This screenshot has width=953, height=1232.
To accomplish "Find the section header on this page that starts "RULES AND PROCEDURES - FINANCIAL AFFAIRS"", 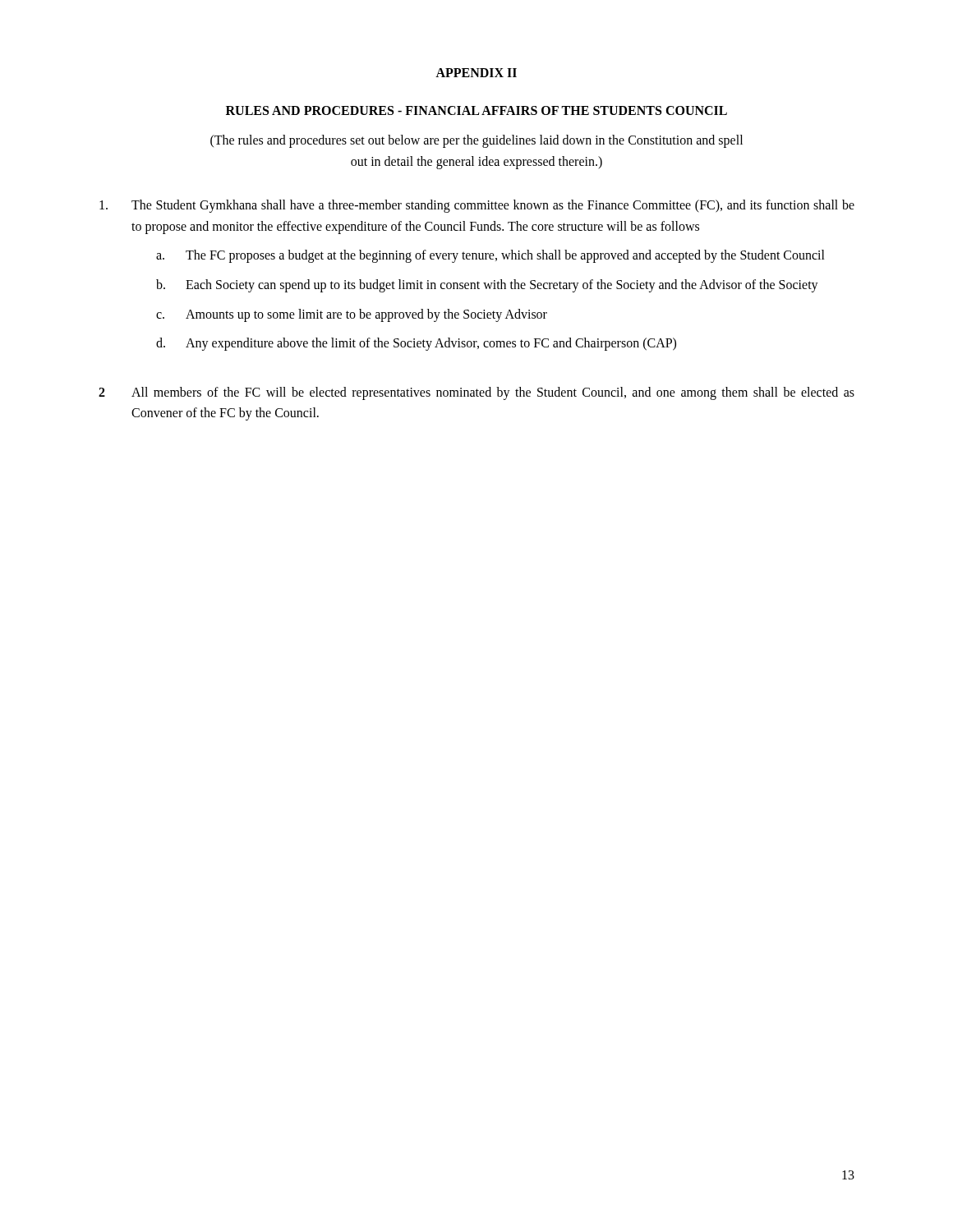I will pyautogui.click(x=476, y=110).
